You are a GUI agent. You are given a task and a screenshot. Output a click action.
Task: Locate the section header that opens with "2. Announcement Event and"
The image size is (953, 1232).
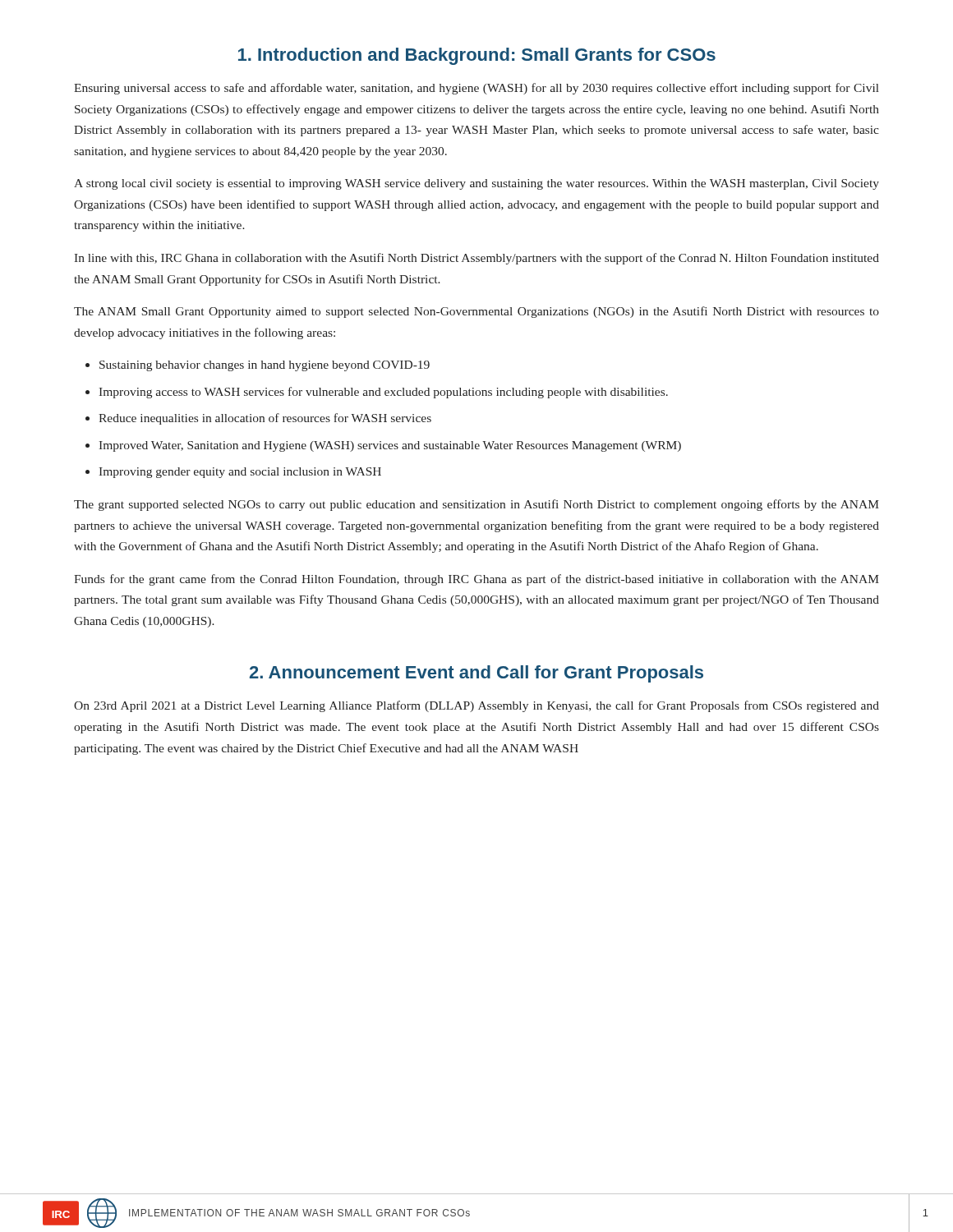476,673
